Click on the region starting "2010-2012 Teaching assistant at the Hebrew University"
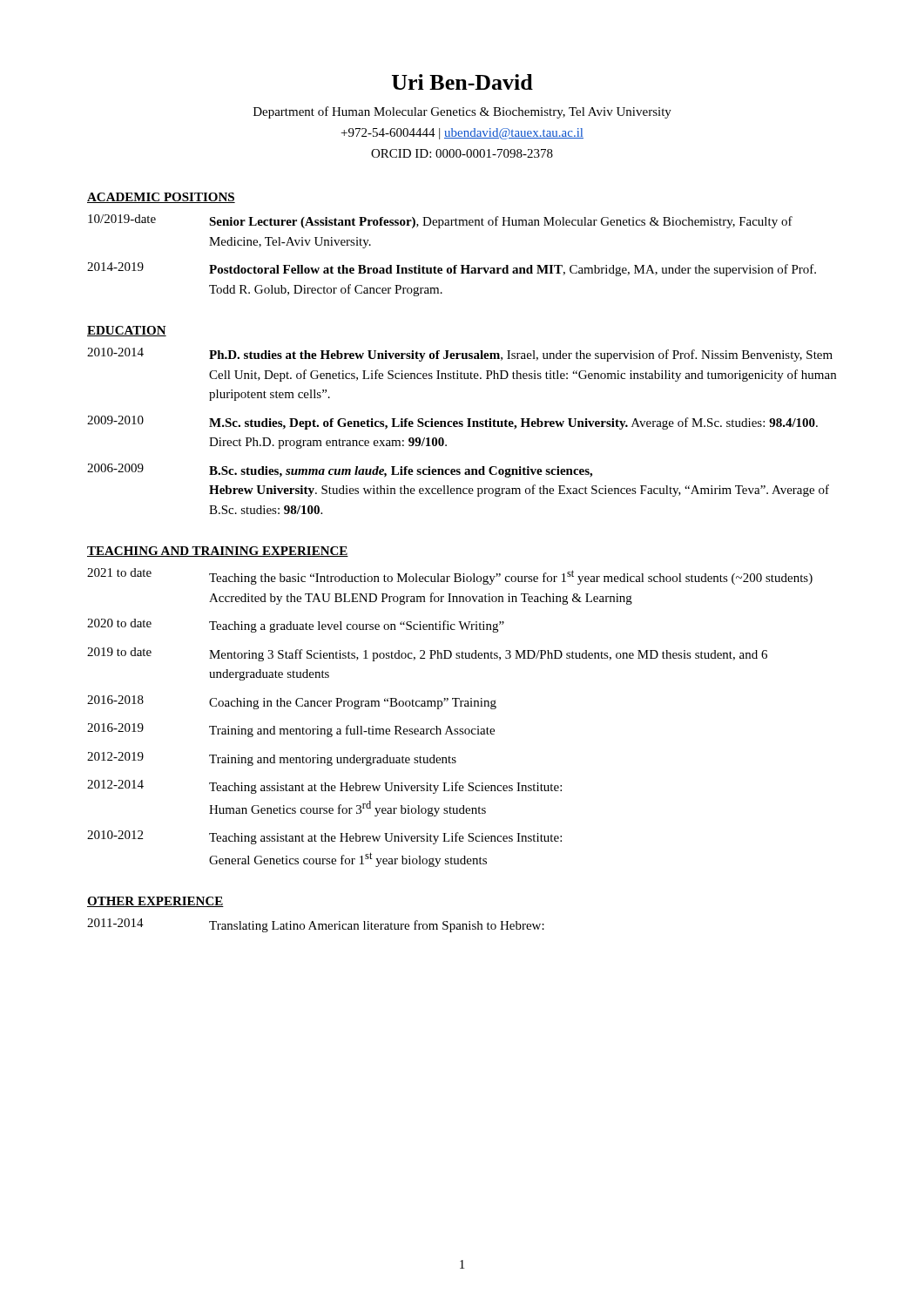Screen dimensions: 1307x924 point(462,849)
